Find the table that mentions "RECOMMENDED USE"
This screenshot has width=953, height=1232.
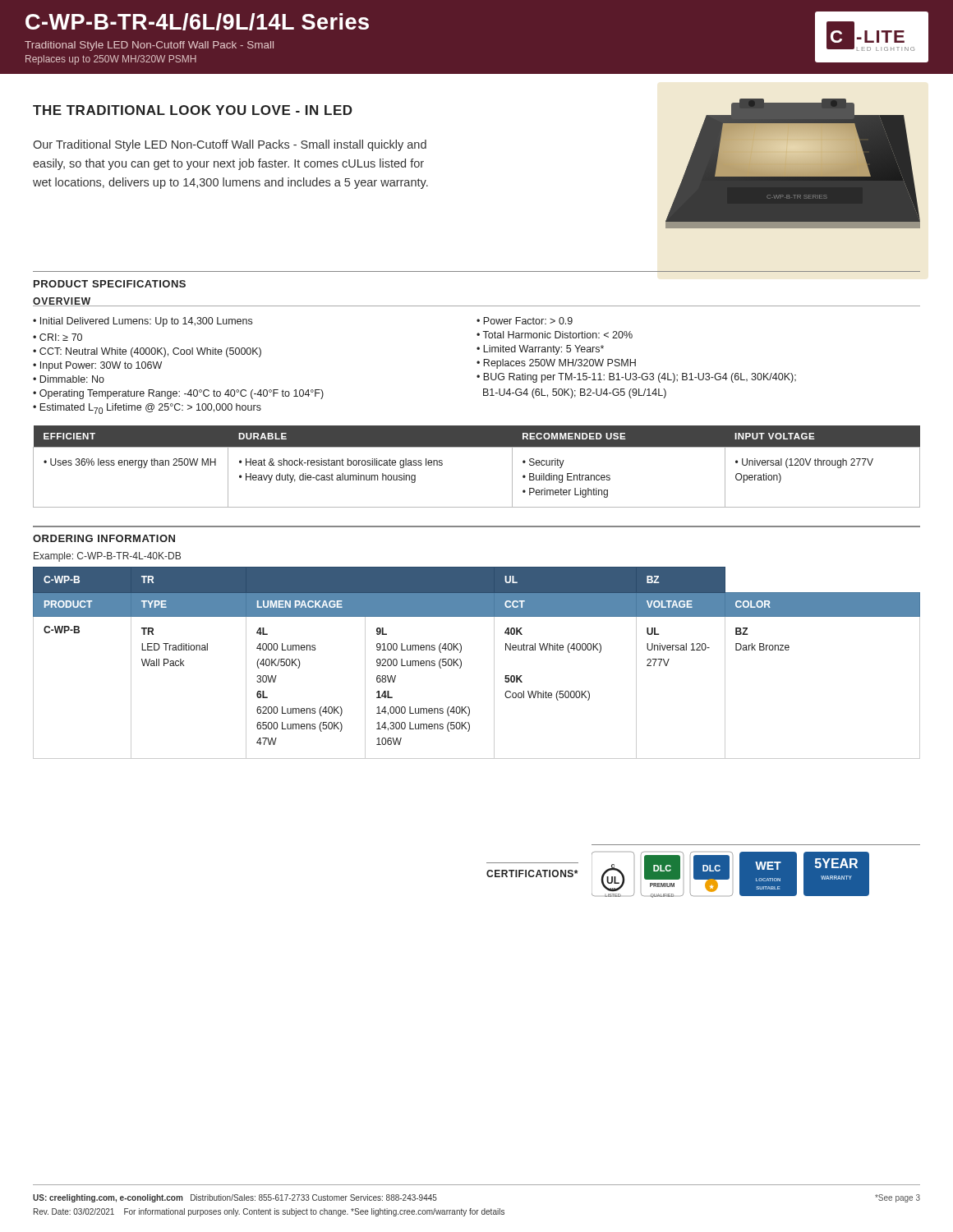click(476, 466)
